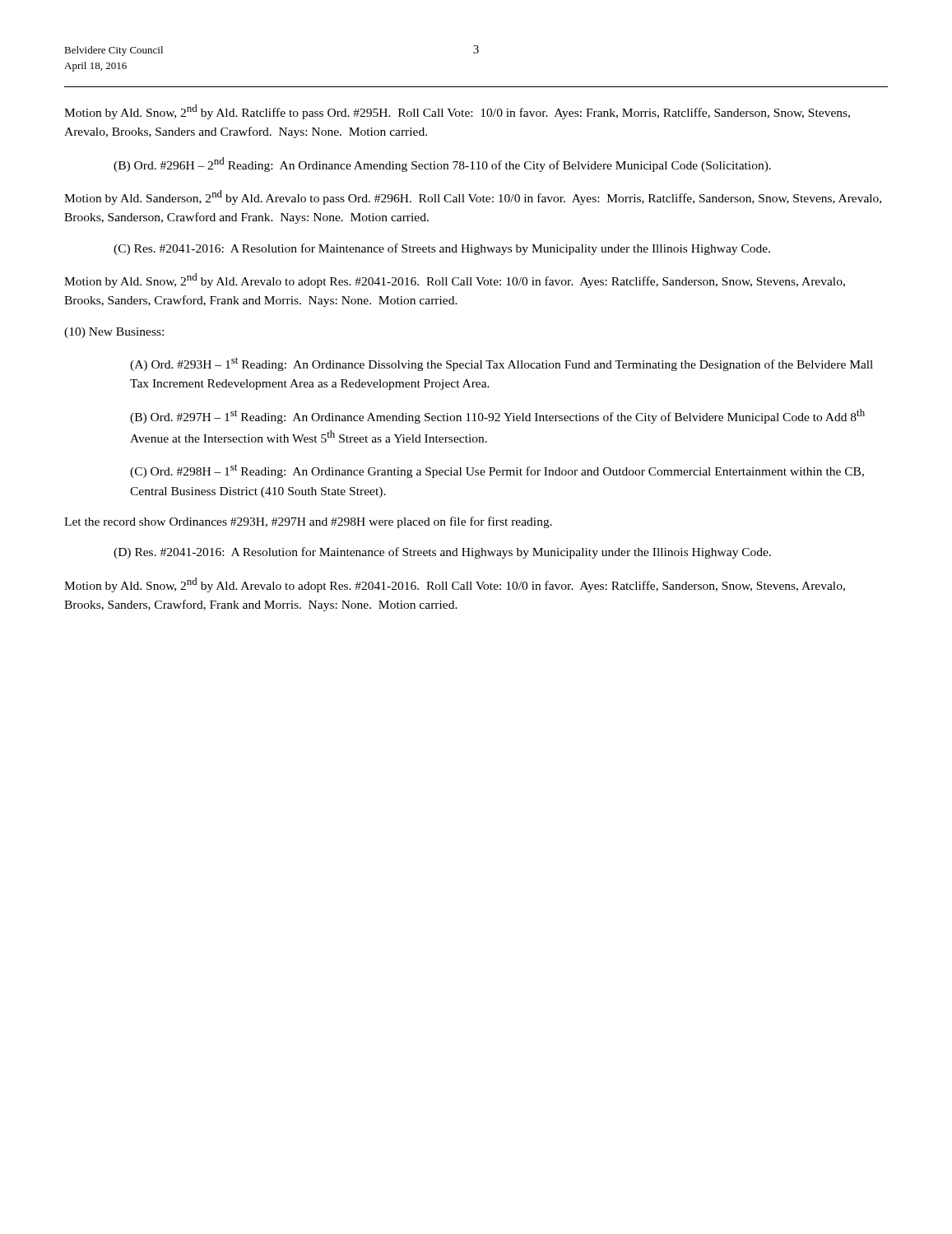952x1234 pixels.
Task: Locate the element starting "(10) New Business:"
Action: 114,331
